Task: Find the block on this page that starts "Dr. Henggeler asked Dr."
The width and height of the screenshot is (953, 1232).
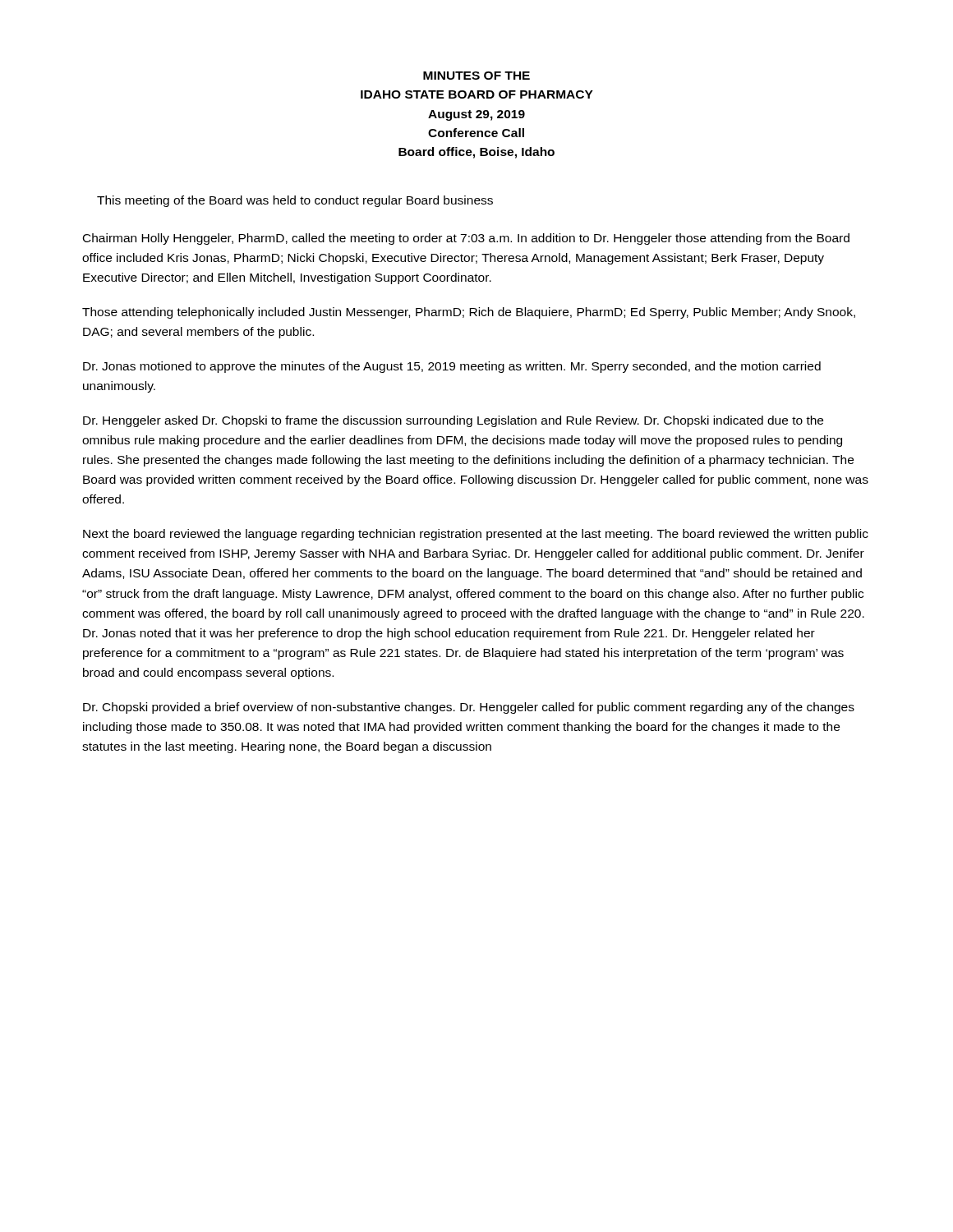Action: (475, 460)
